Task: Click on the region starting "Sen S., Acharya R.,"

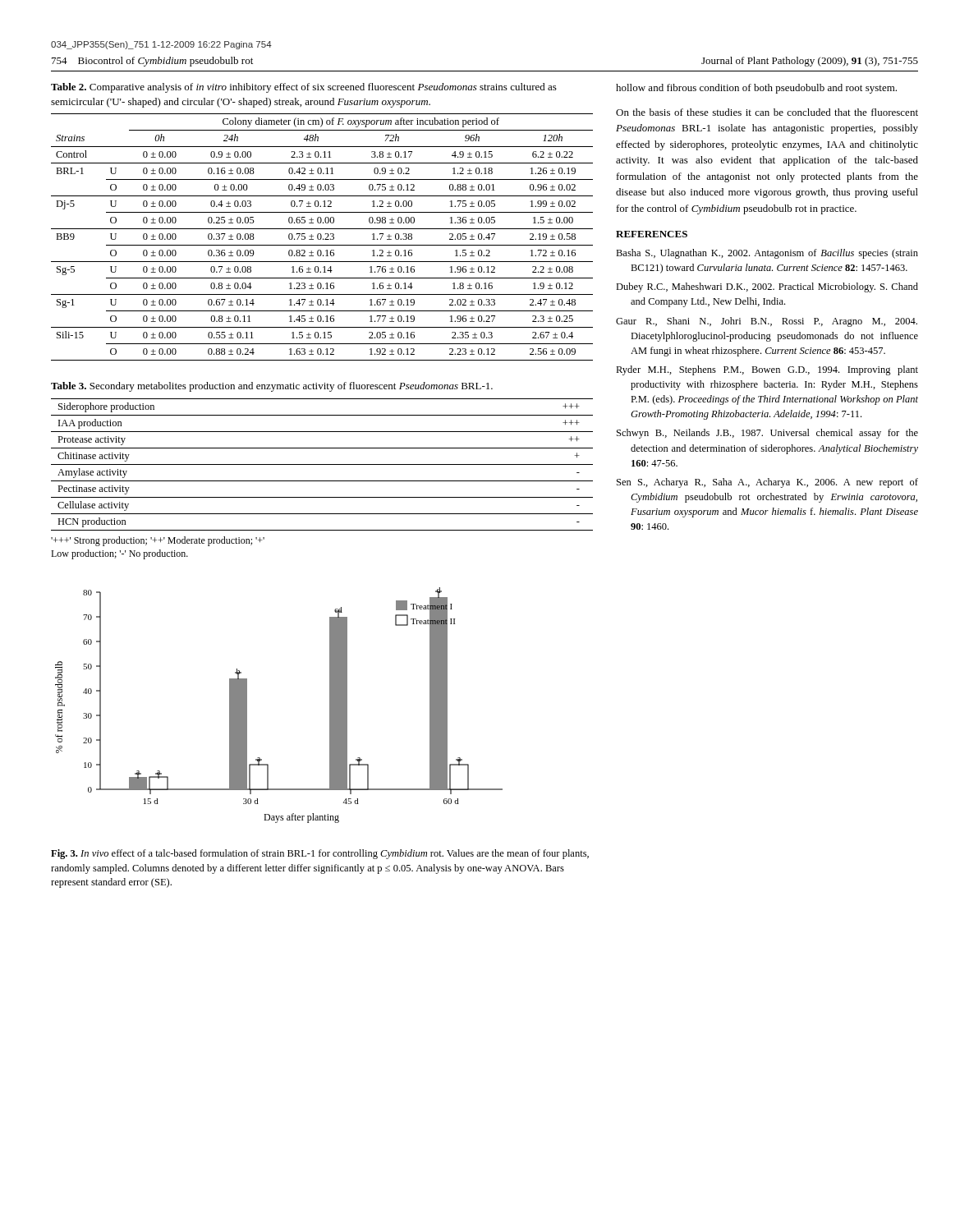Action: pos(767,504)
